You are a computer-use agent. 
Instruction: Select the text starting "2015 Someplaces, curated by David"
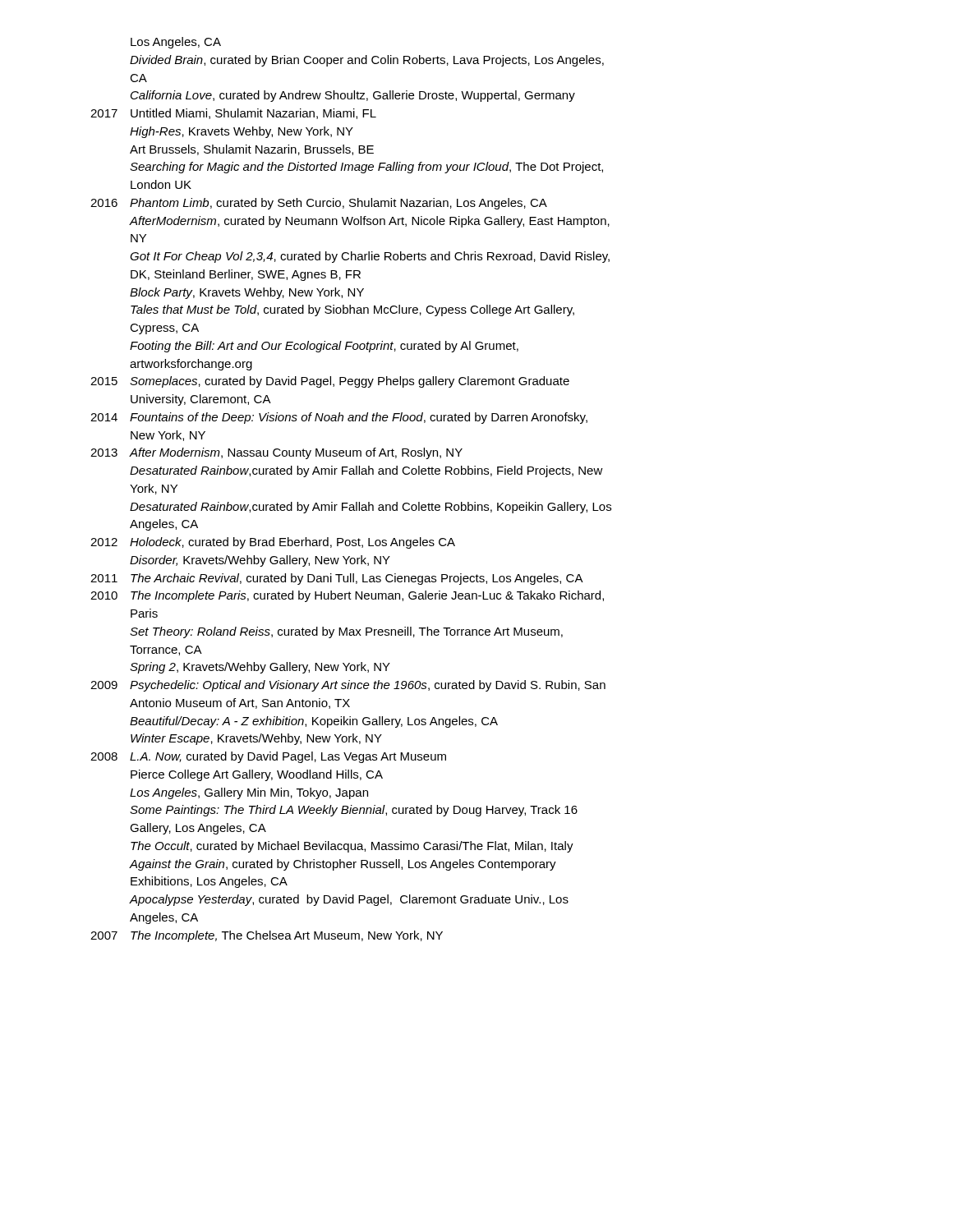click(489, 390)
